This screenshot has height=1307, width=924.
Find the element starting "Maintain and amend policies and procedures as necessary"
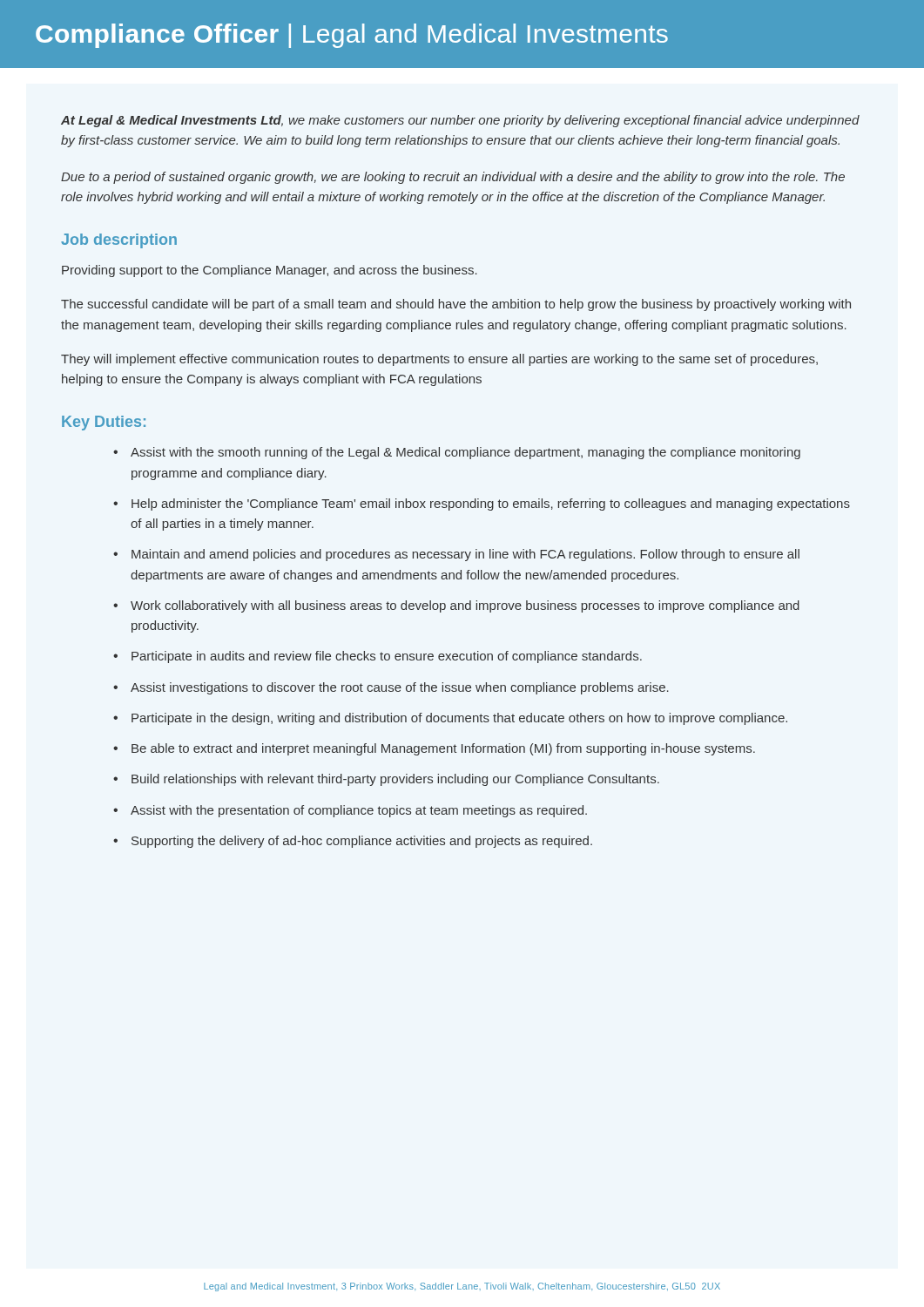(465, 564)
